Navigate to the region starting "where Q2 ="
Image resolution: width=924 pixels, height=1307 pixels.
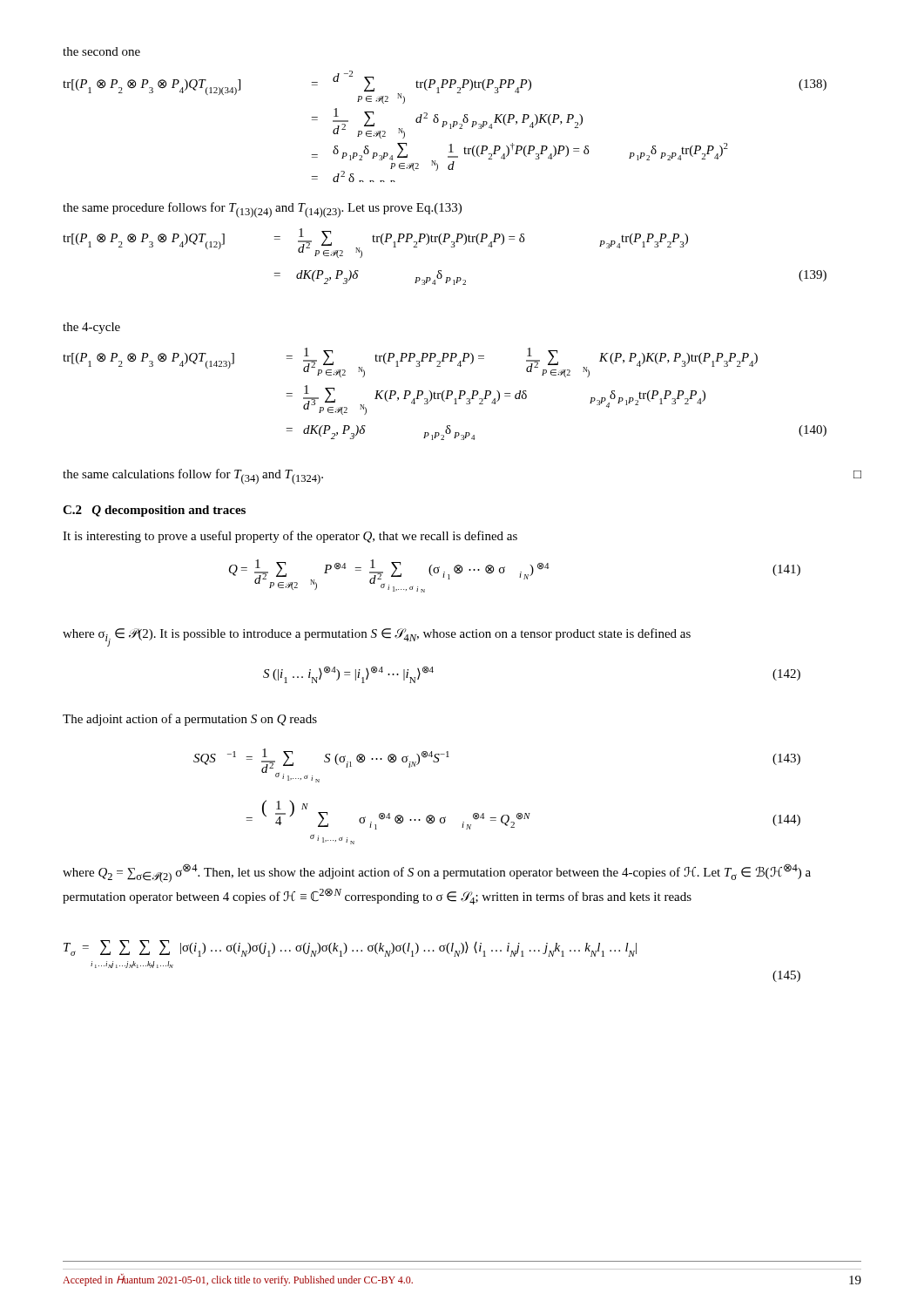coord(437,884)
